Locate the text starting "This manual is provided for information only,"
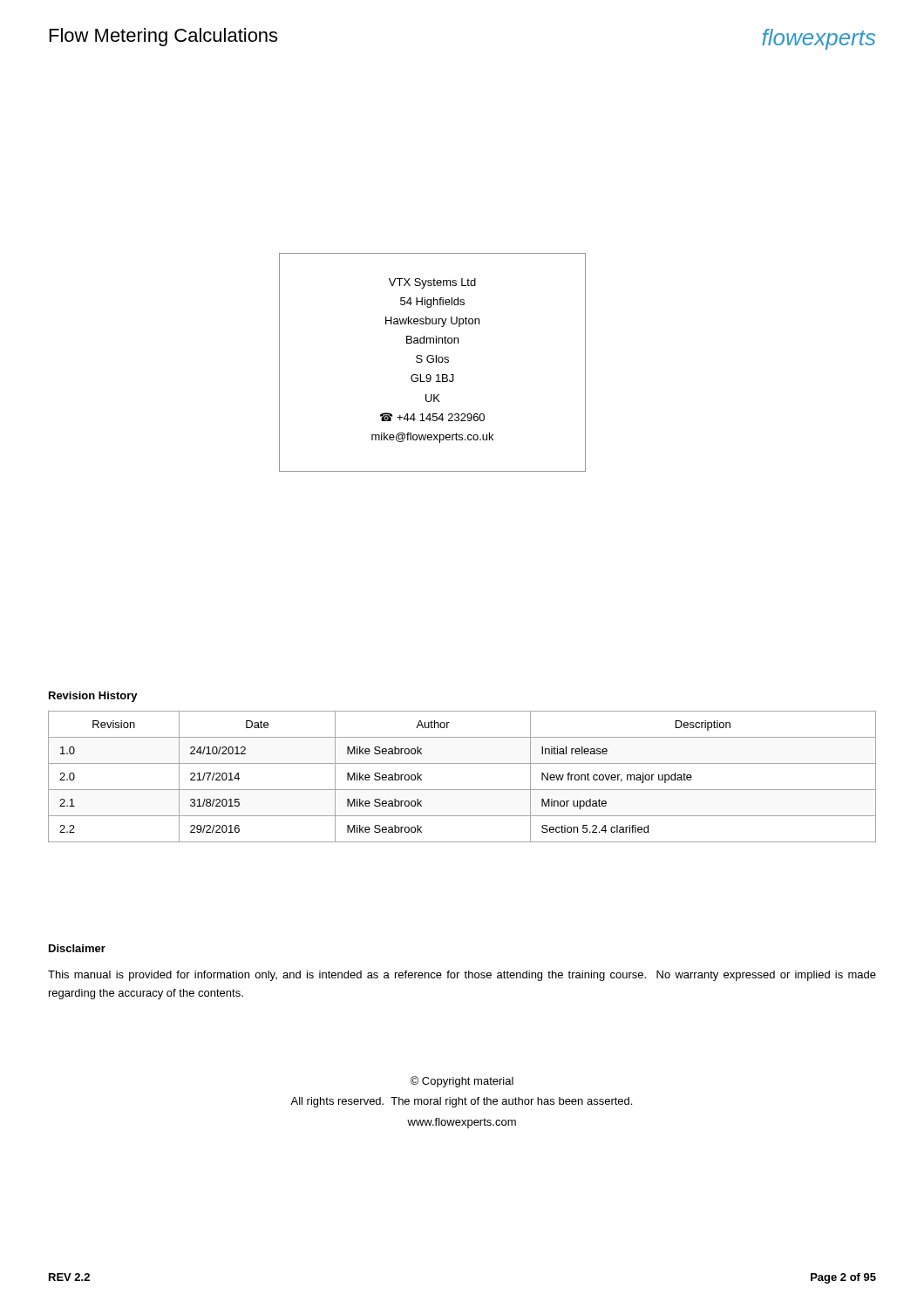924x1308 pixels. tap(462, 984)
